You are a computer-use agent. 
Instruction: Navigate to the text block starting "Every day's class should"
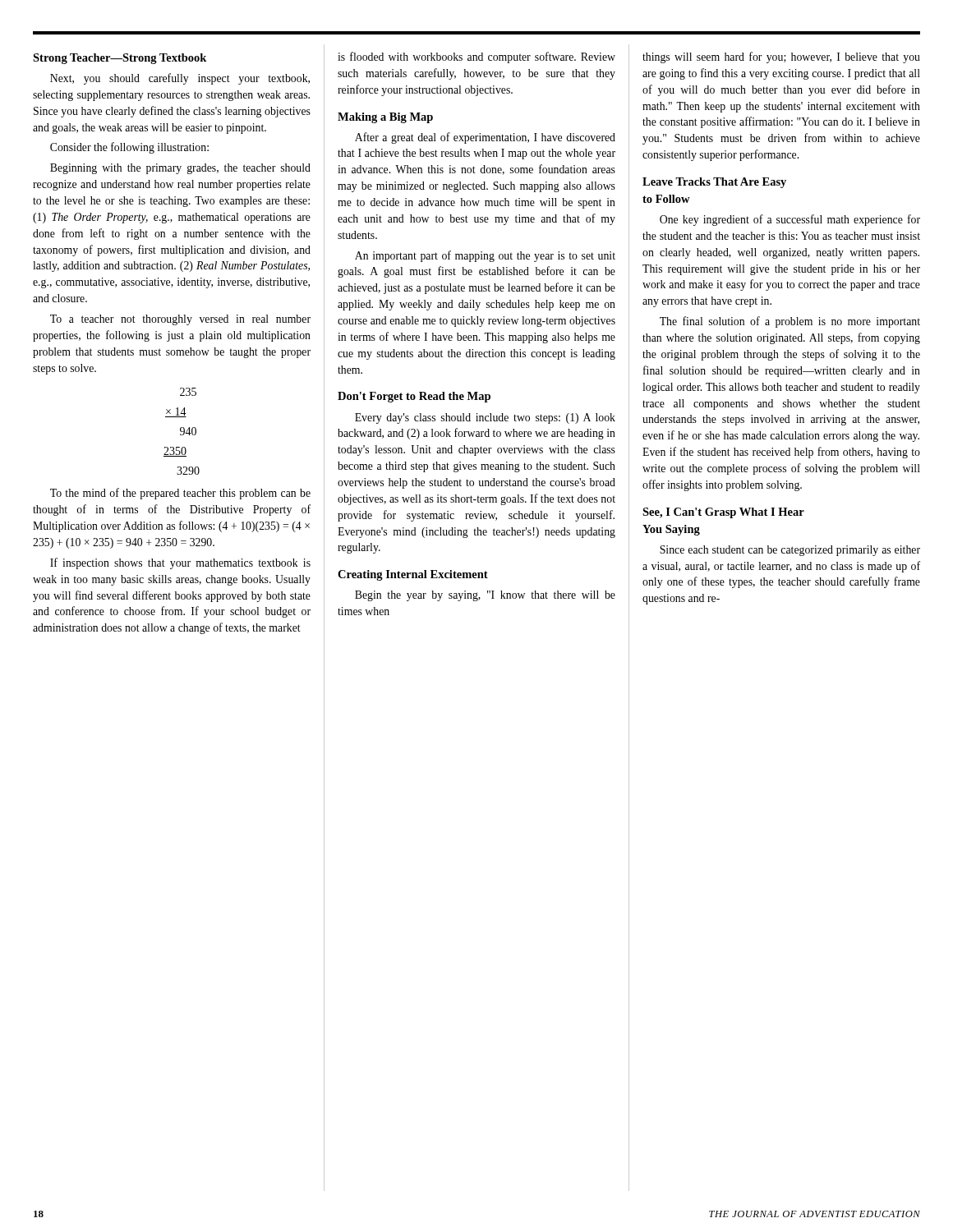(x=476, y=483)
